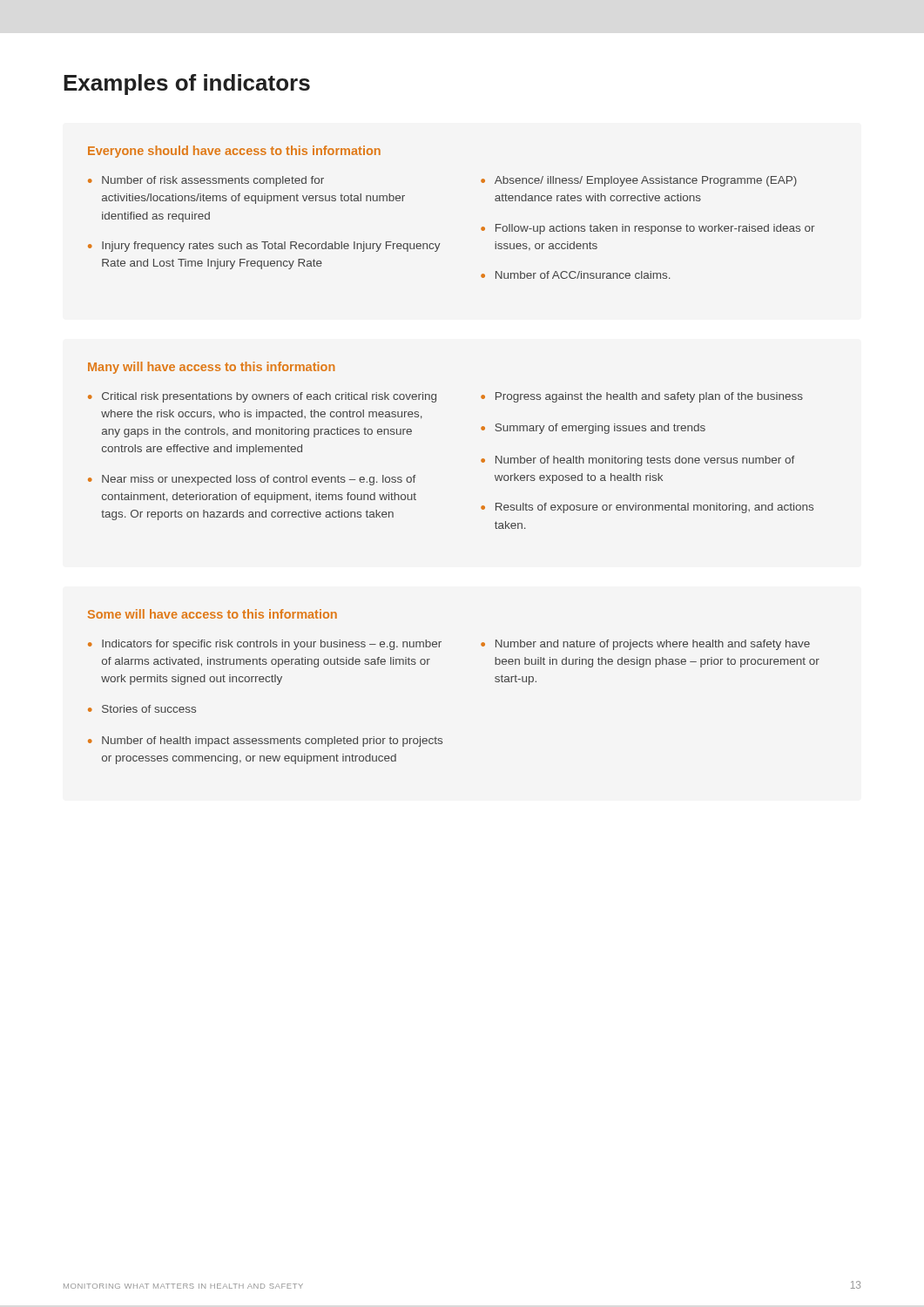The image size is (924, 1307).
Task: Where is the passage that starts "• Number of risk assessments completed"?
Action: pos(265,198)
